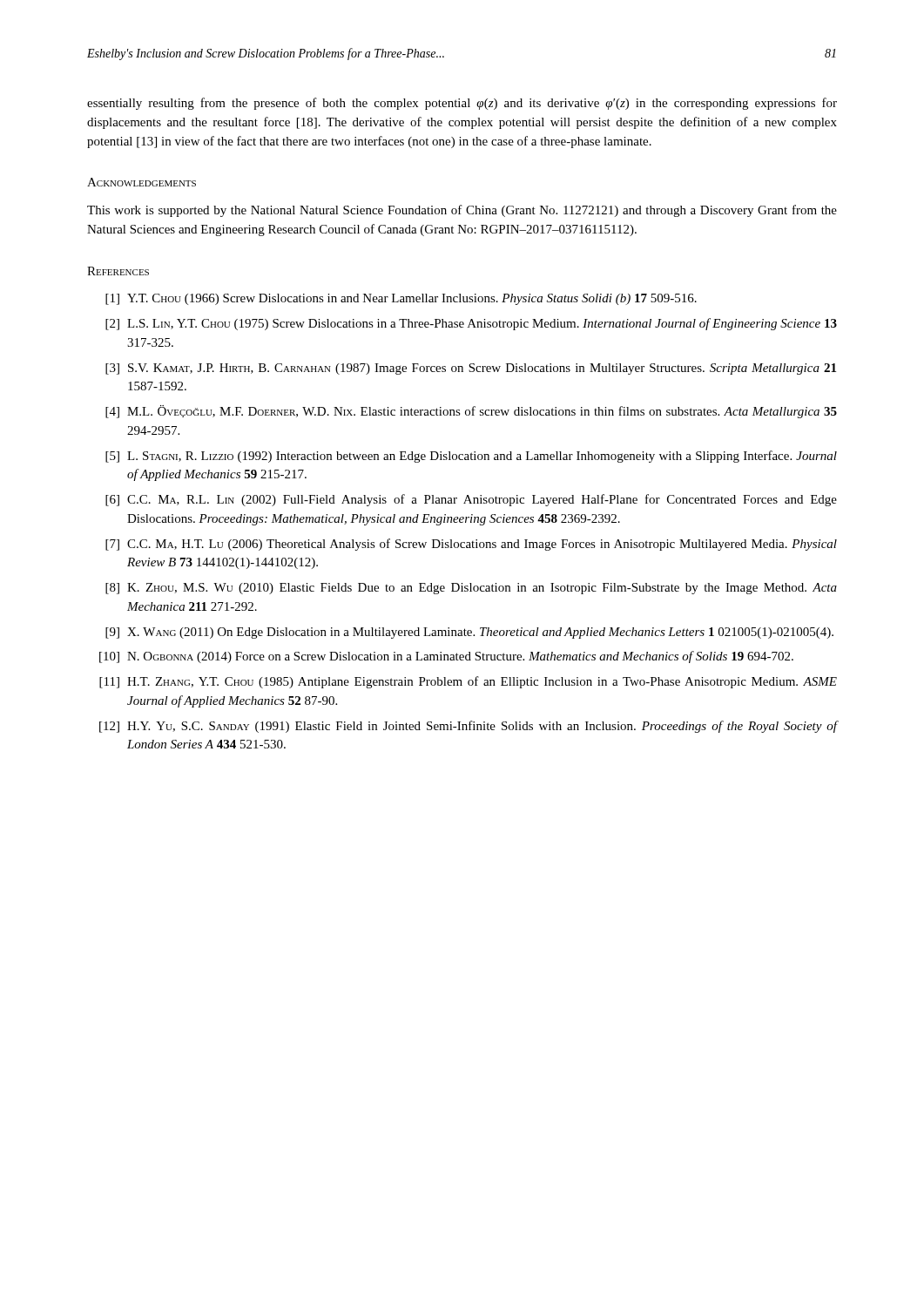Locate the region starting "[9] X. Wang"

point(462,632)
